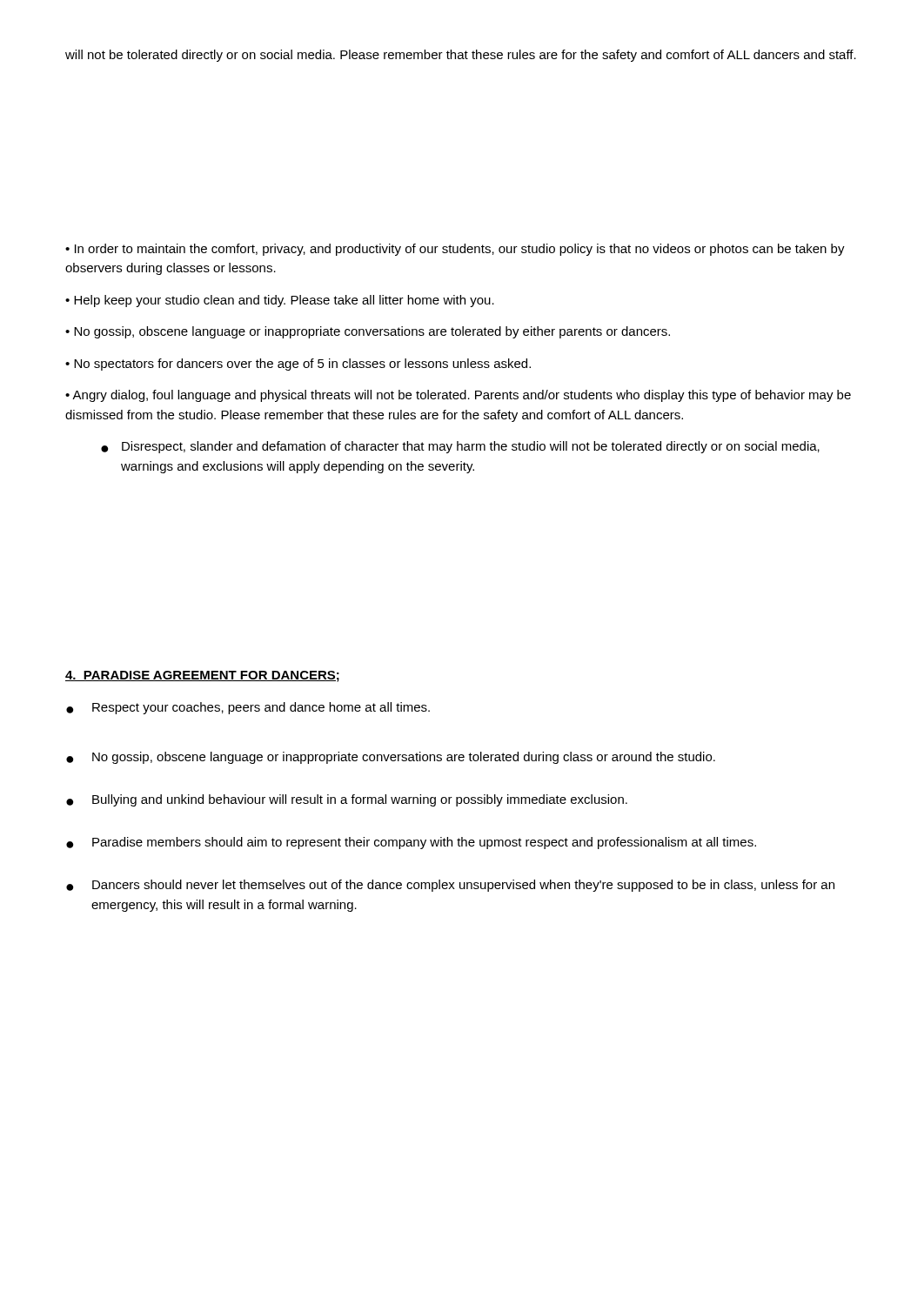Image resolution: width=924 pixels, height=1305 pixels.
Task: Select a section header
Action: 203,675
